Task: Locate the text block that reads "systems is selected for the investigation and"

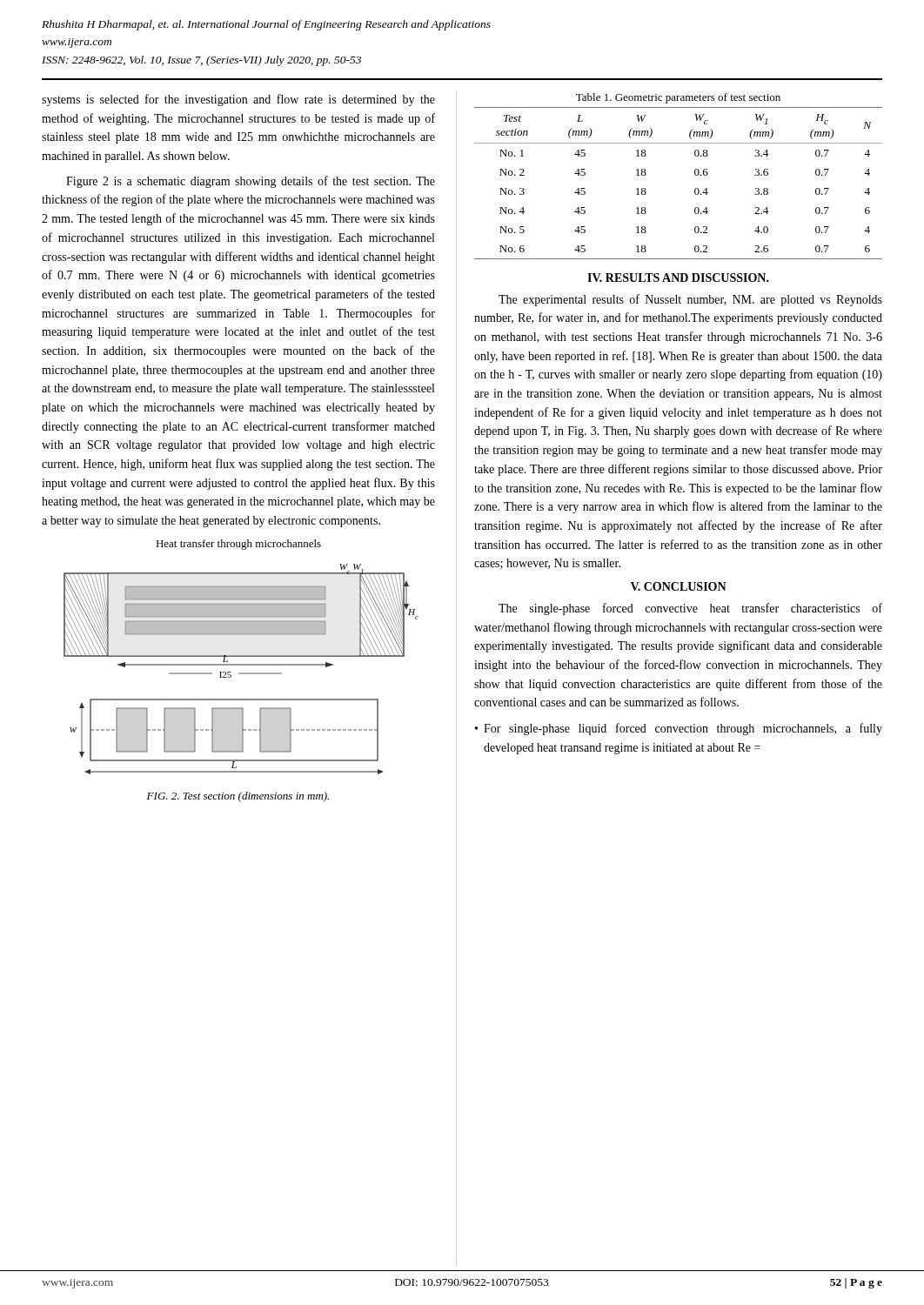Action: [238, 128]
